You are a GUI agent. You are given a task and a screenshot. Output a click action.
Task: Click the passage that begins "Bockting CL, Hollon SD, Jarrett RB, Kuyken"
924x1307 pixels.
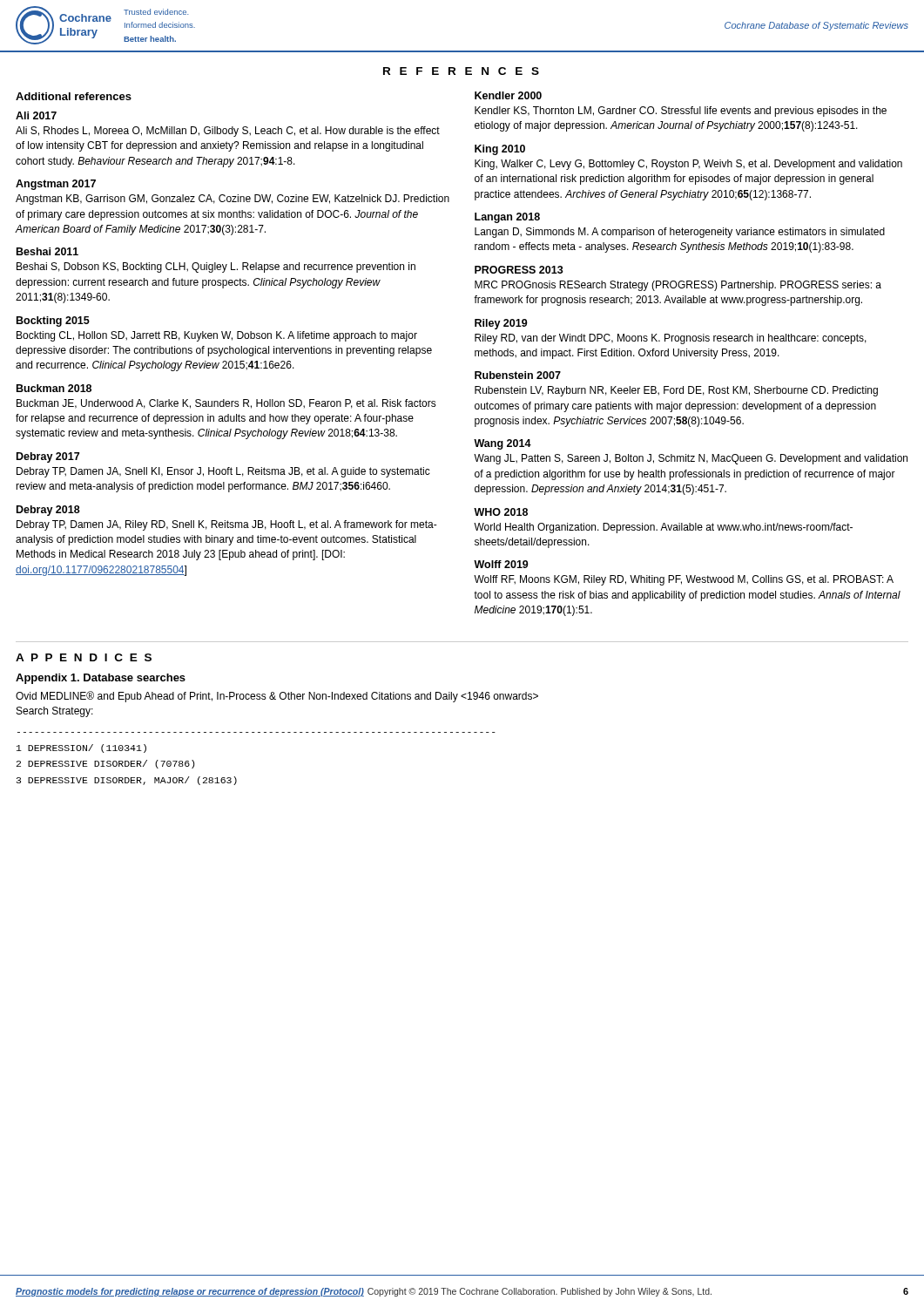[224, 350]
